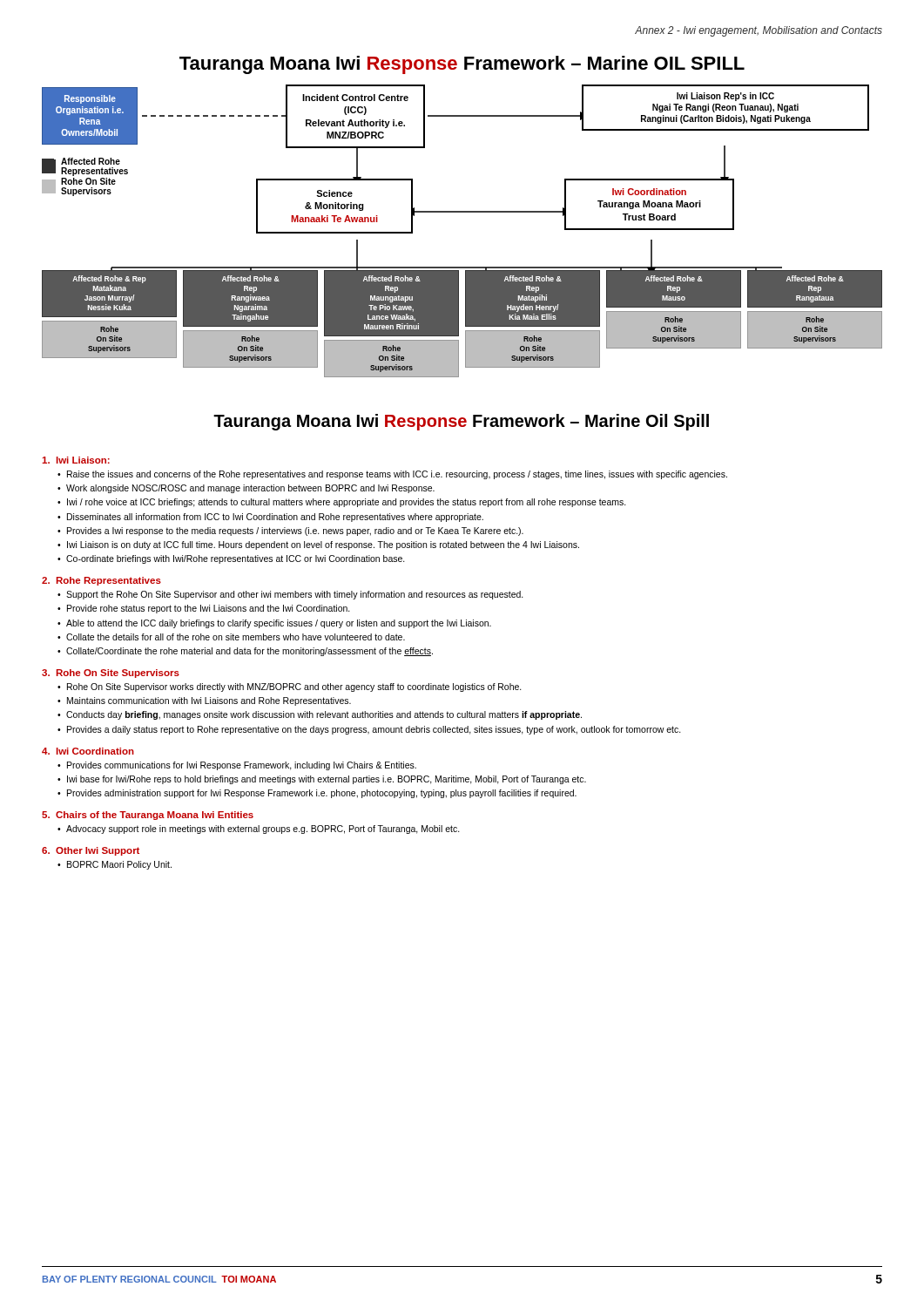Find the block on this page that starts "Iwi / rohe voice at"
This screenshot has width=924, height=1307.
tap(346, 502)
